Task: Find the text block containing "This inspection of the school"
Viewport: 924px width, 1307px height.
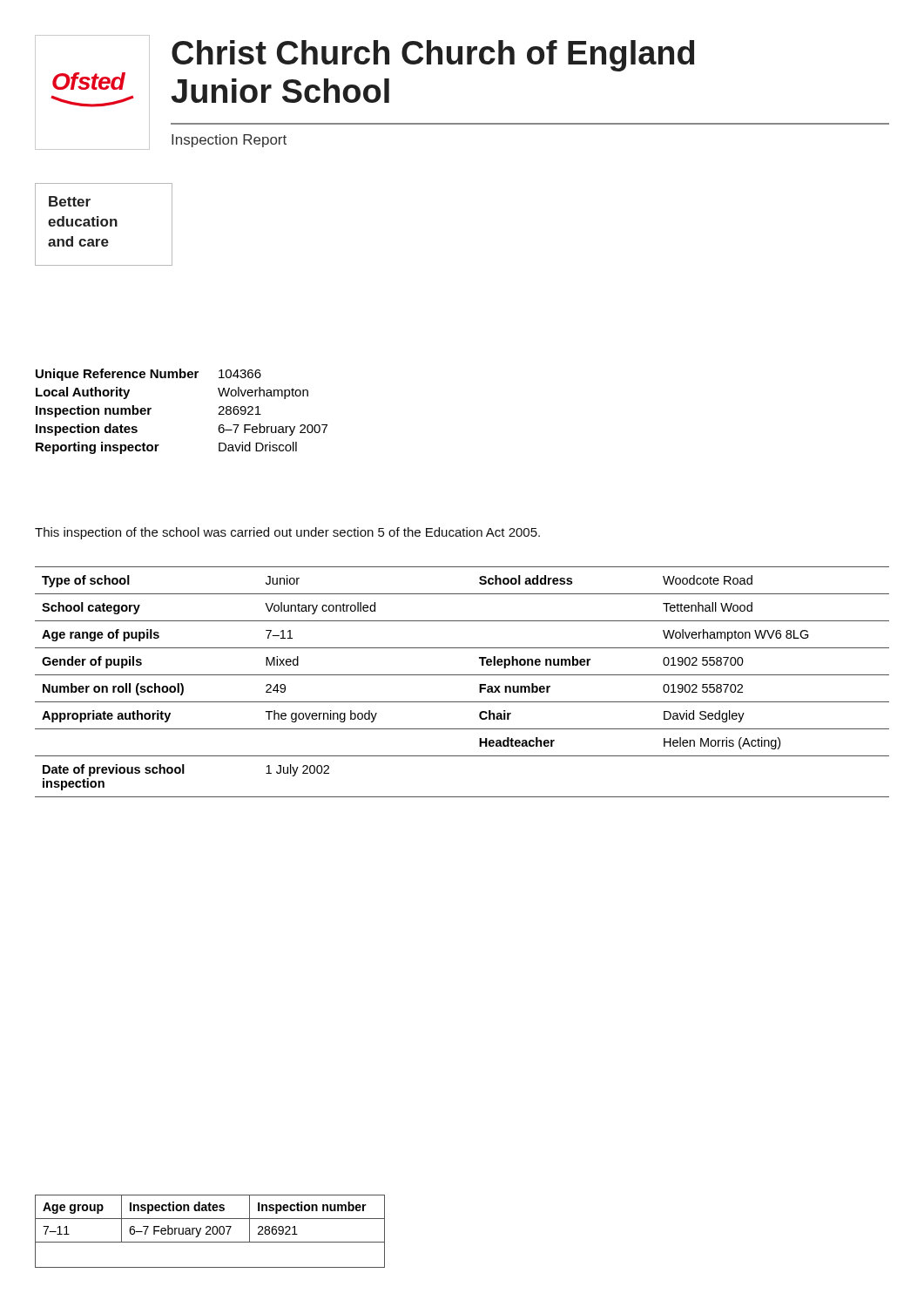Action: pyautogui.click(x=288, y=532)
